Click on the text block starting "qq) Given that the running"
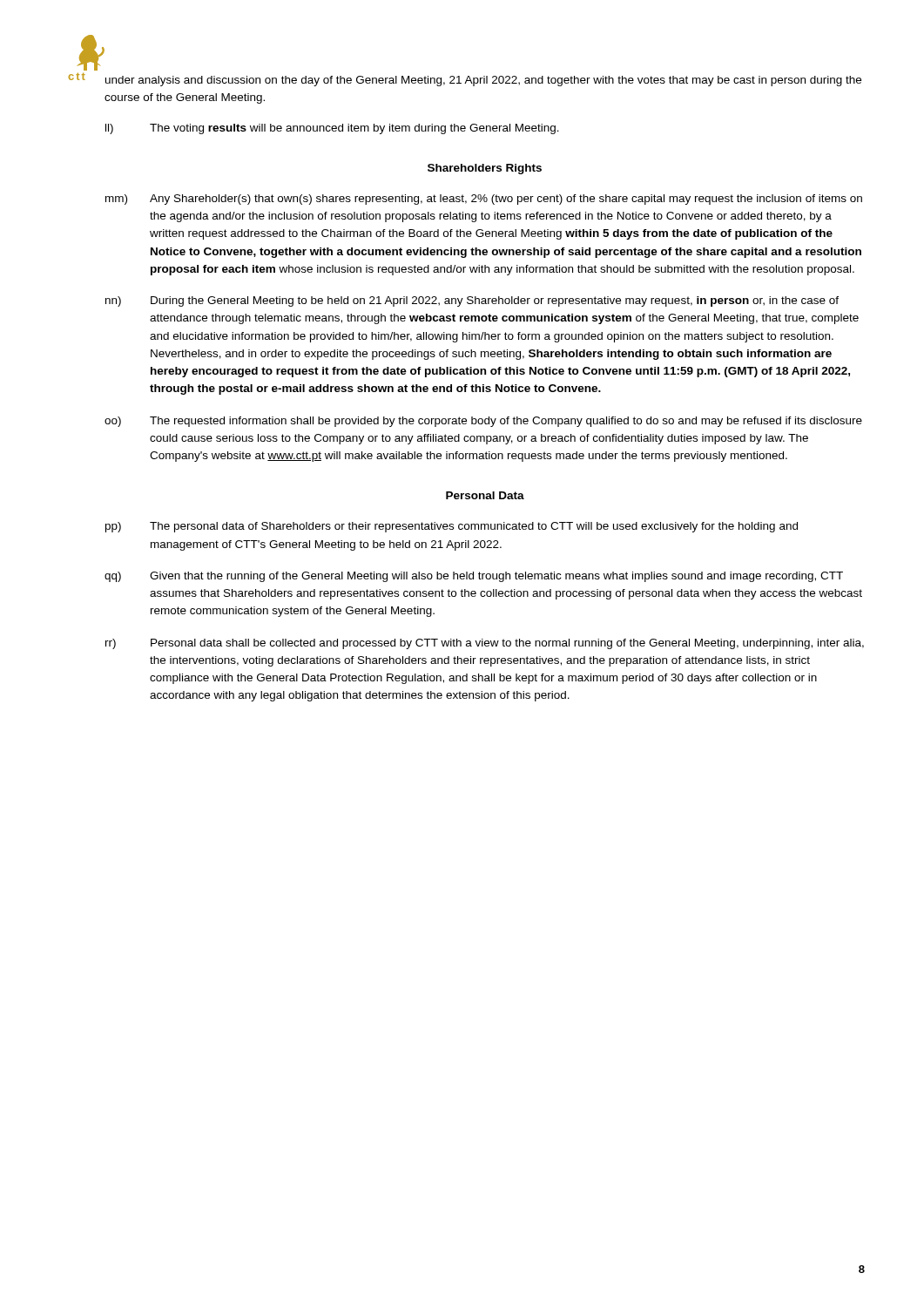This screenshot has height=1307, width=924. point(485,593)
